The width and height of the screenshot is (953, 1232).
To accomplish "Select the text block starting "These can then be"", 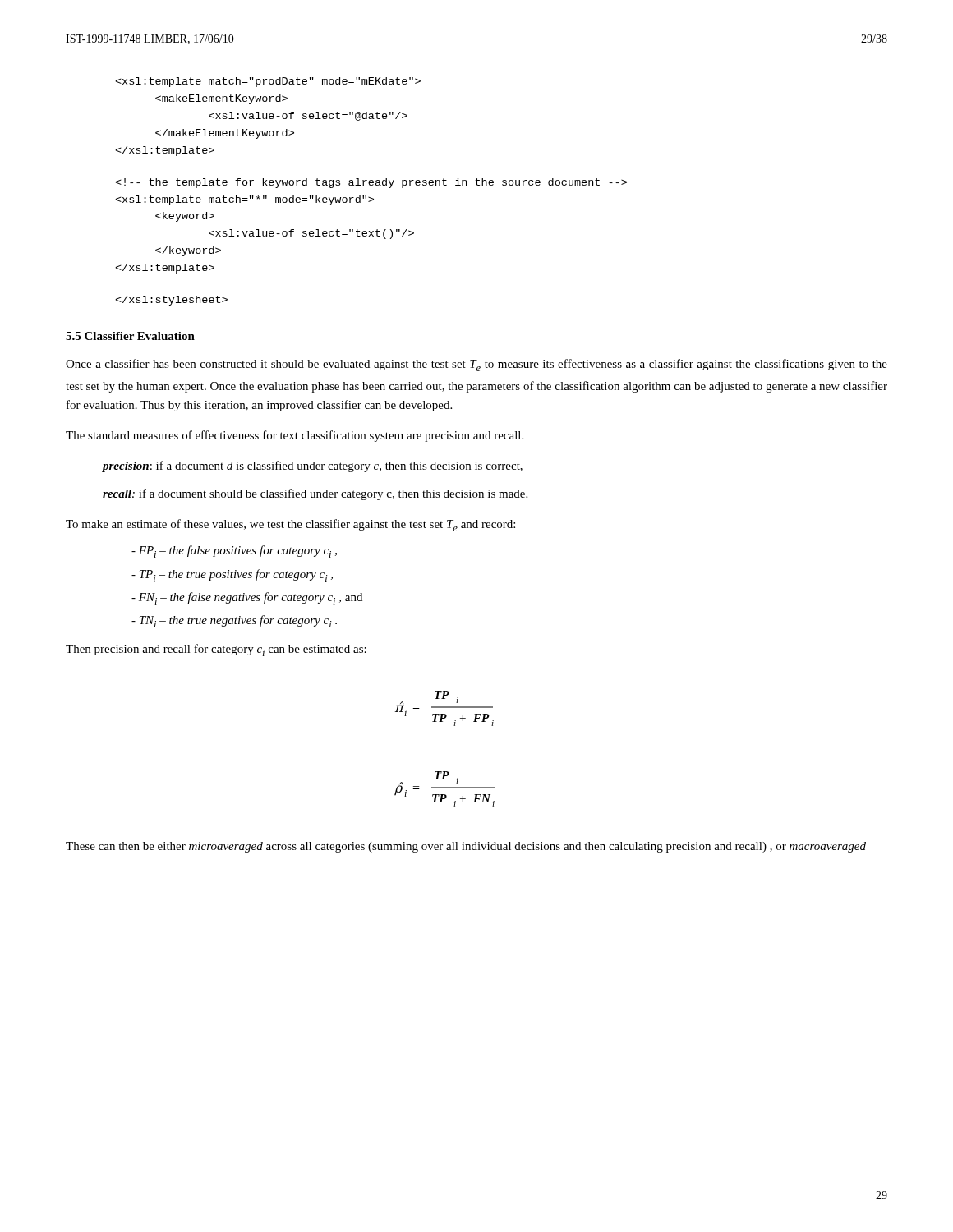I will (466, 846).
